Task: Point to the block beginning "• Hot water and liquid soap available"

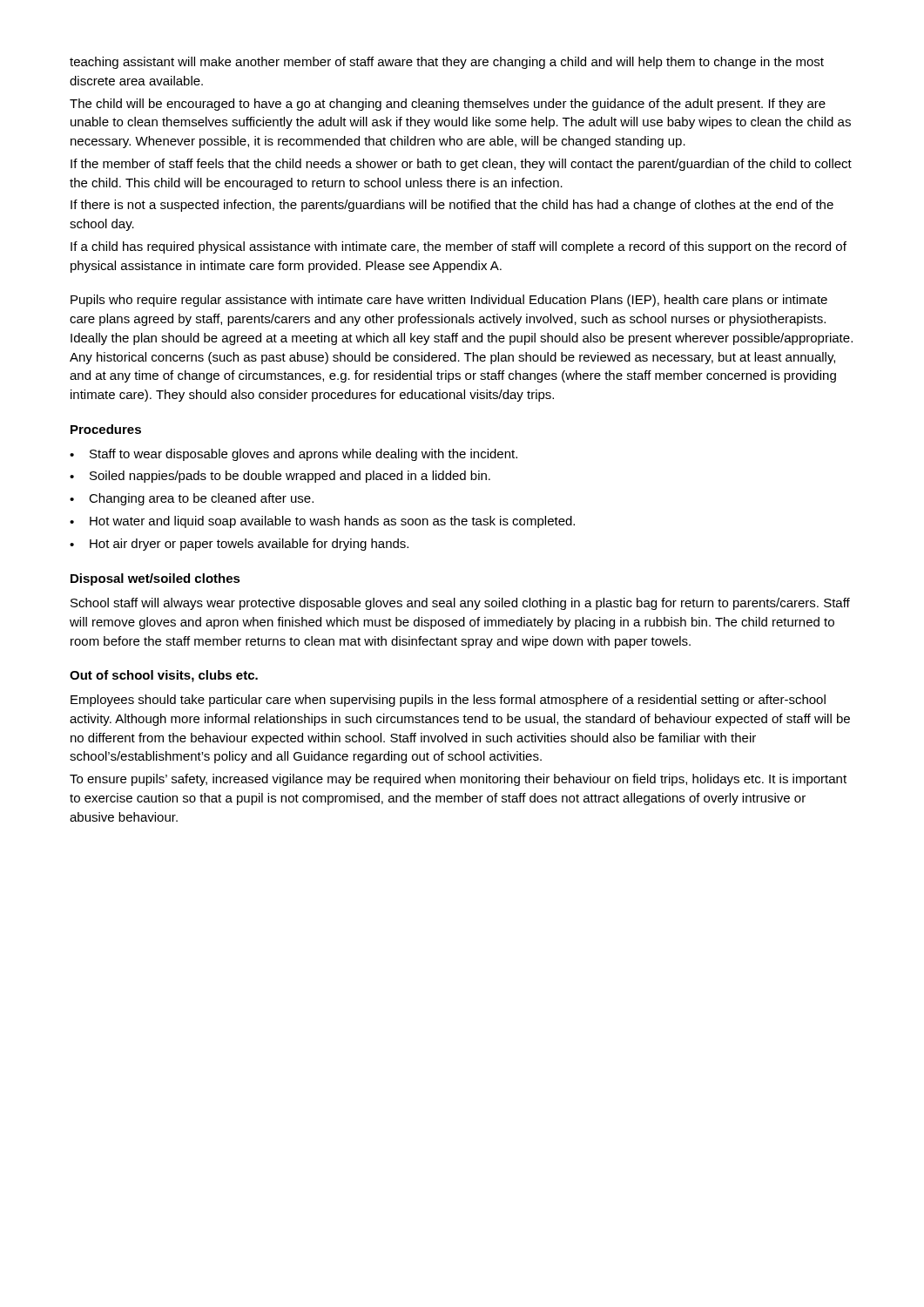Action: click(462, 521)
